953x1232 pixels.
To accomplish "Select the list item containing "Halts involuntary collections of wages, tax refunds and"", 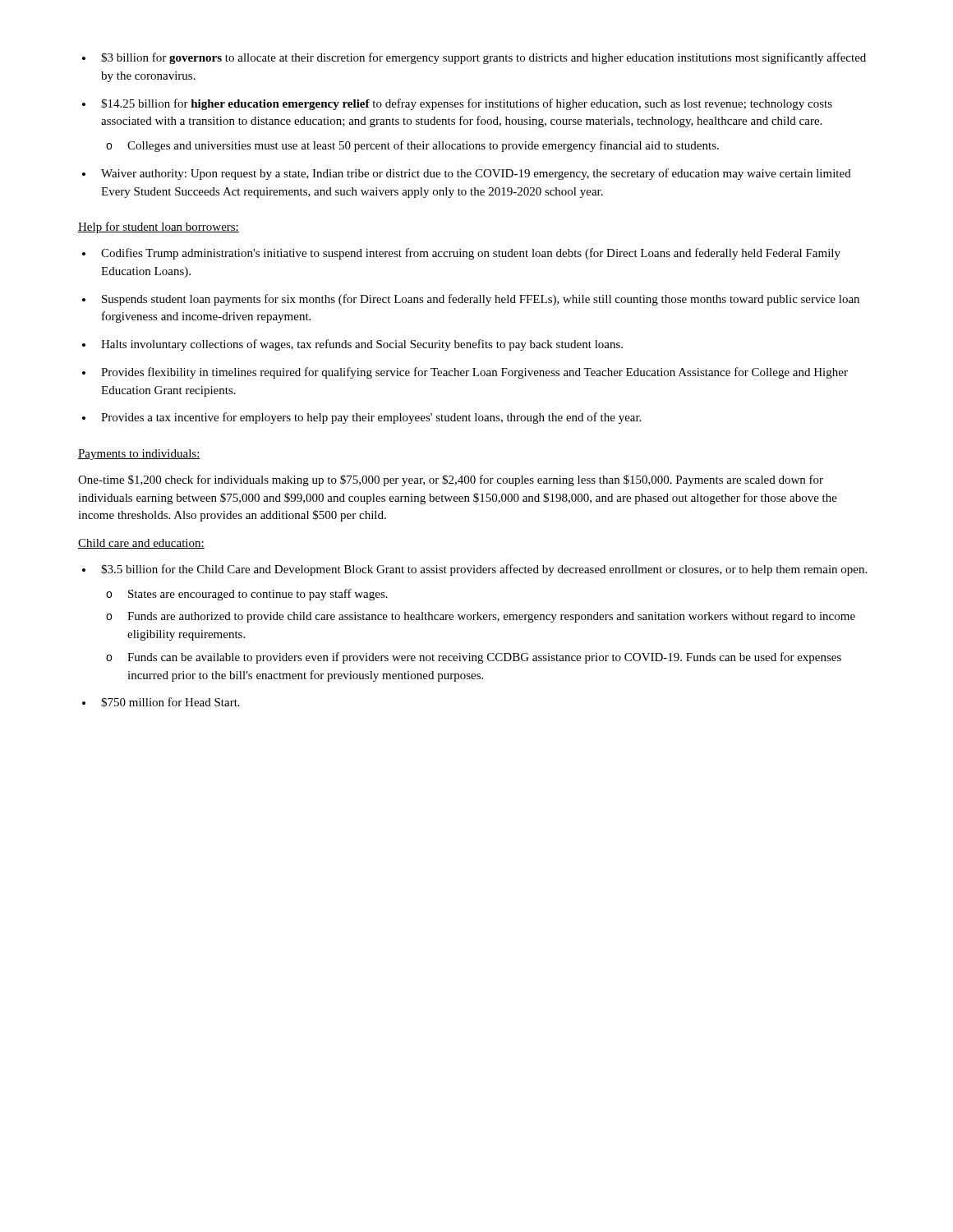I will click(x=362, y=344).
